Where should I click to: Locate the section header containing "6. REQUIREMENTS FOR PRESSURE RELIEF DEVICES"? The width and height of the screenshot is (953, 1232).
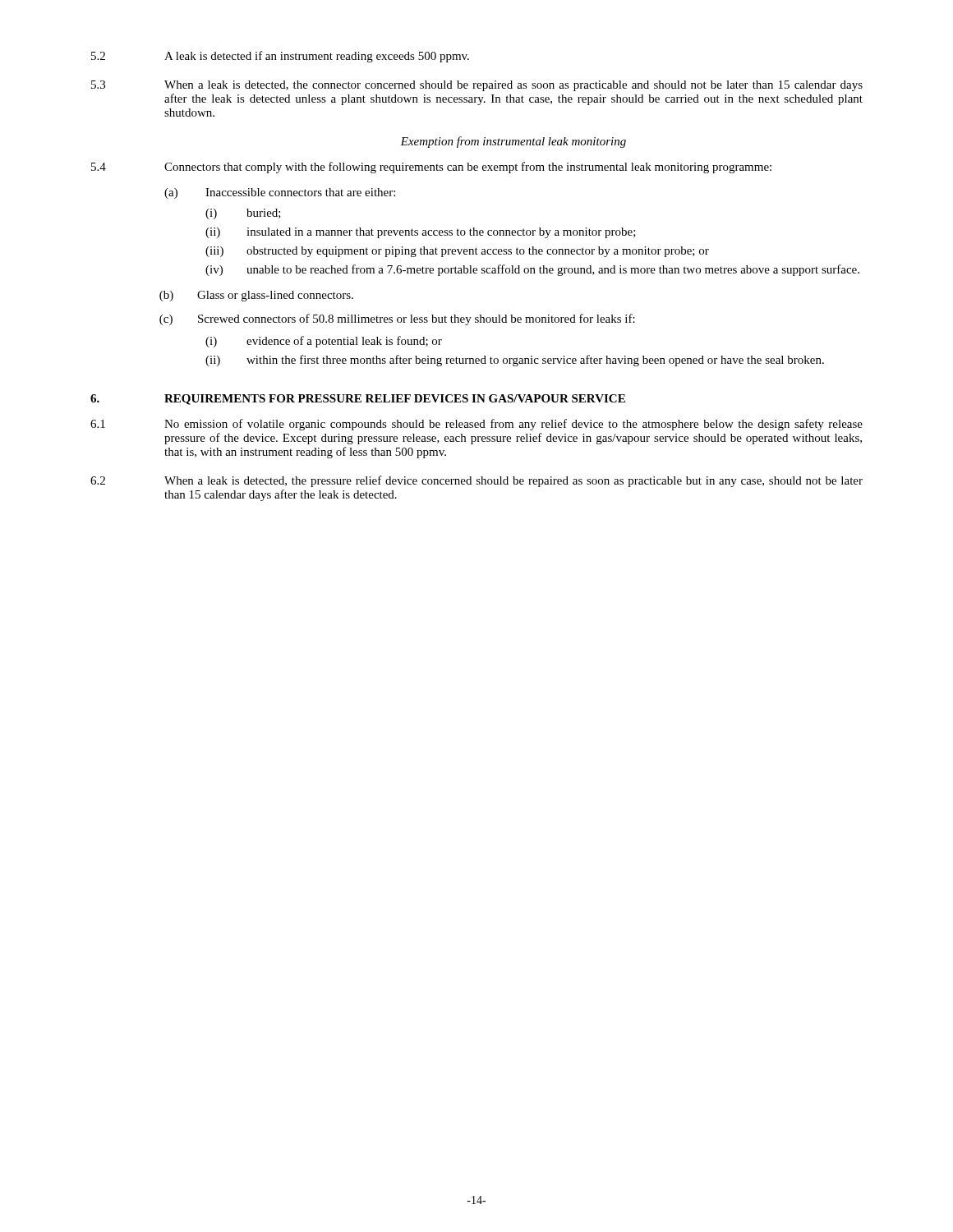pos(476,399)
